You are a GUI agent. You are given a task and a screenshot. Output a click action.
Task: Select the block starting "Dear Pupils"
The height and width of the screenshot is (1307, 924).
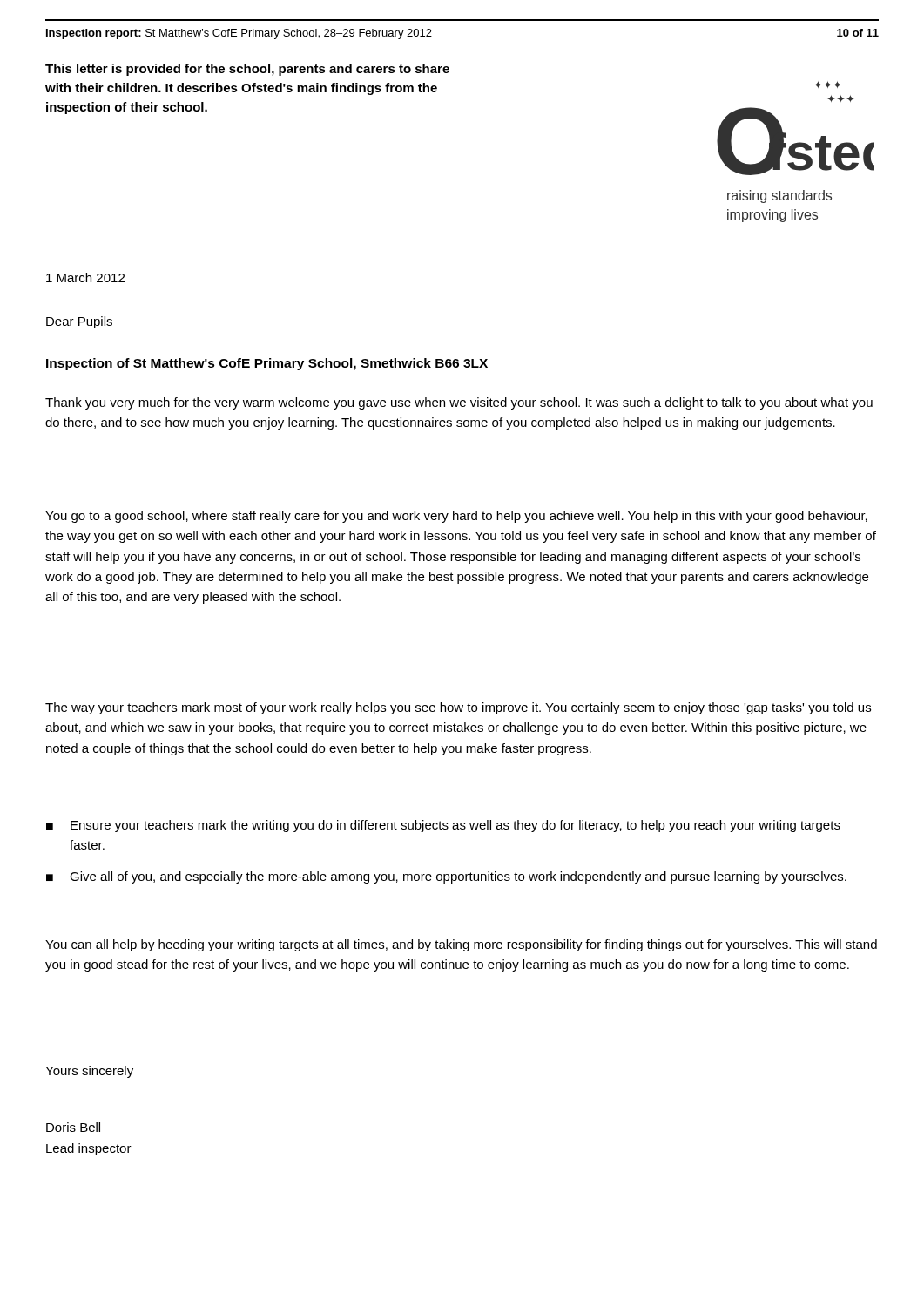[x=79, y=321]
